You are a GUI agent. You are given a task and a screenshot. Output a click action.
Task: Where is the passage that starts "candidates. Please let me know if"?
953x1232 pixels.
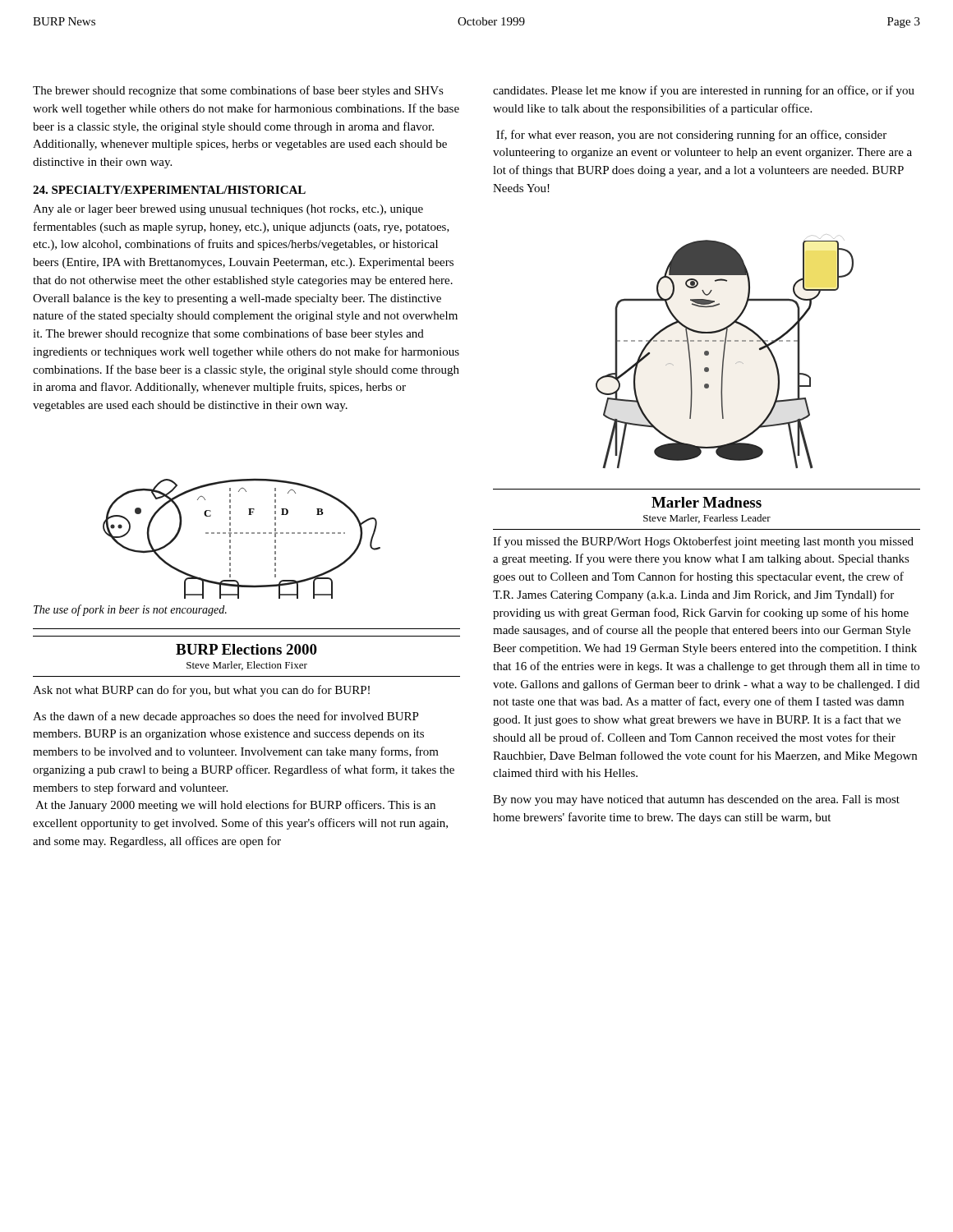pyautogui.click(x=704, y=99)
